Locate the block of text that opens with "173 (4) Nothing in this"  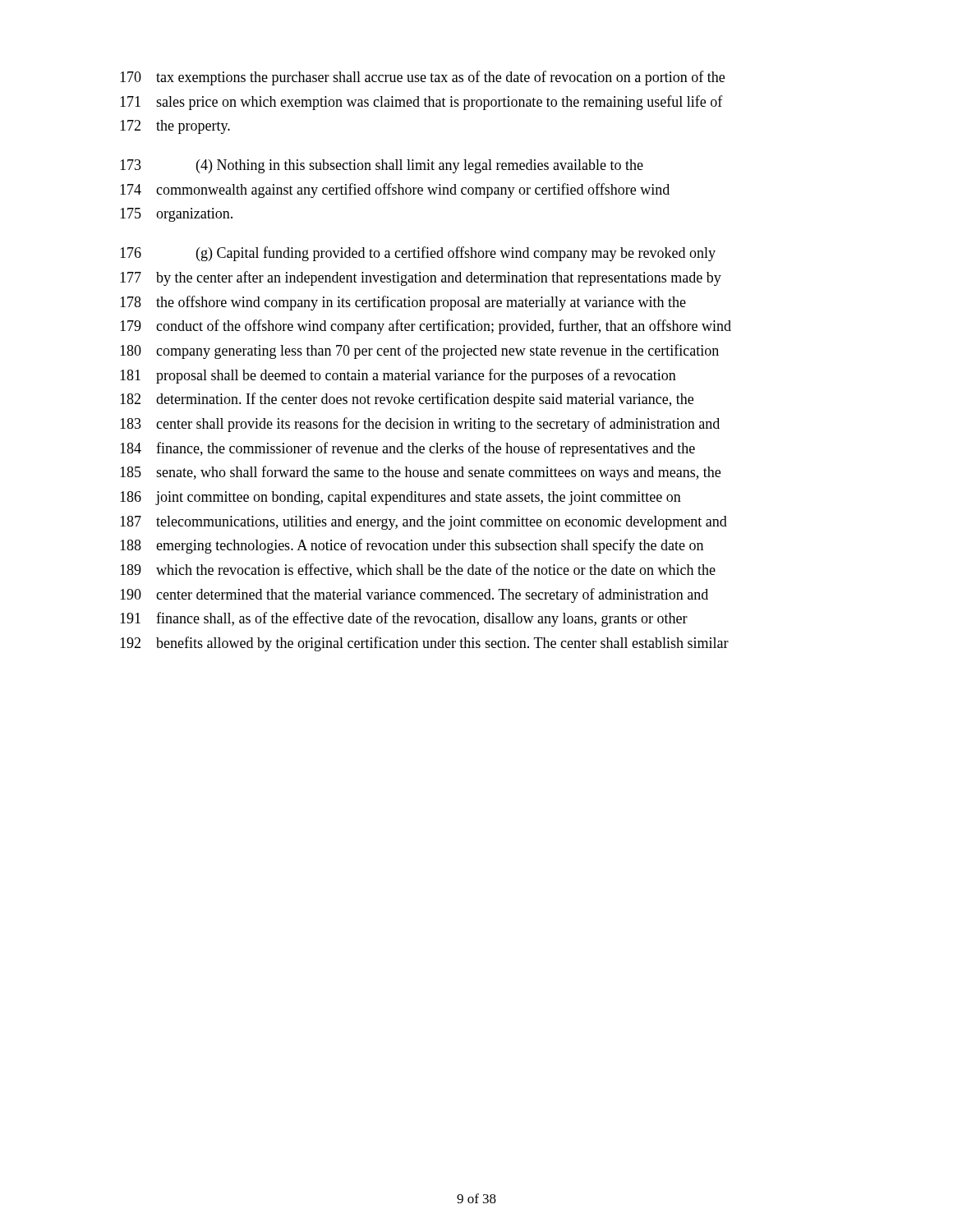[x=476, y=190]
